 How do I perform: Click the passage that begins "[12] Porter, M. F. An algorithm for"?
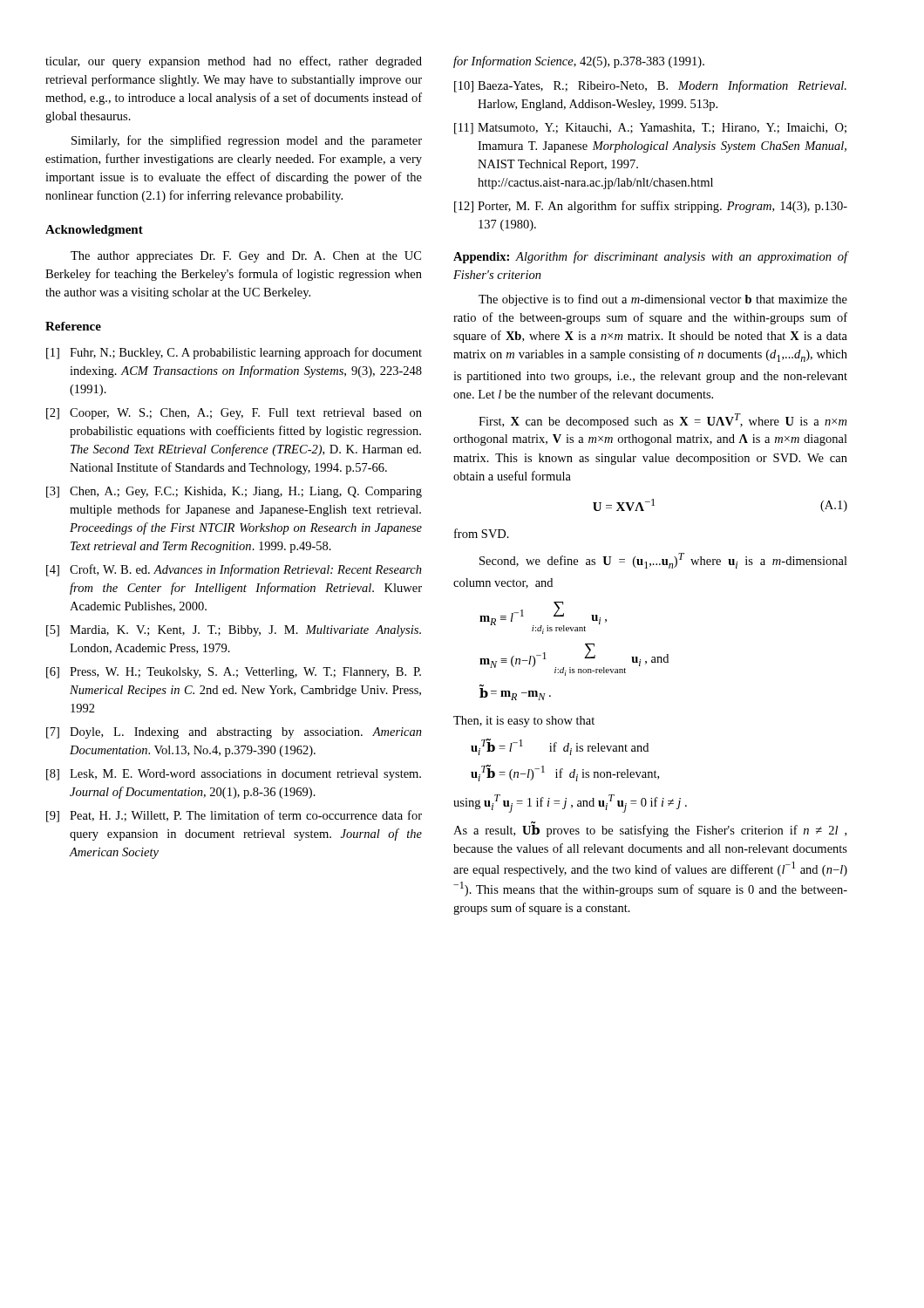coord(650,215)
